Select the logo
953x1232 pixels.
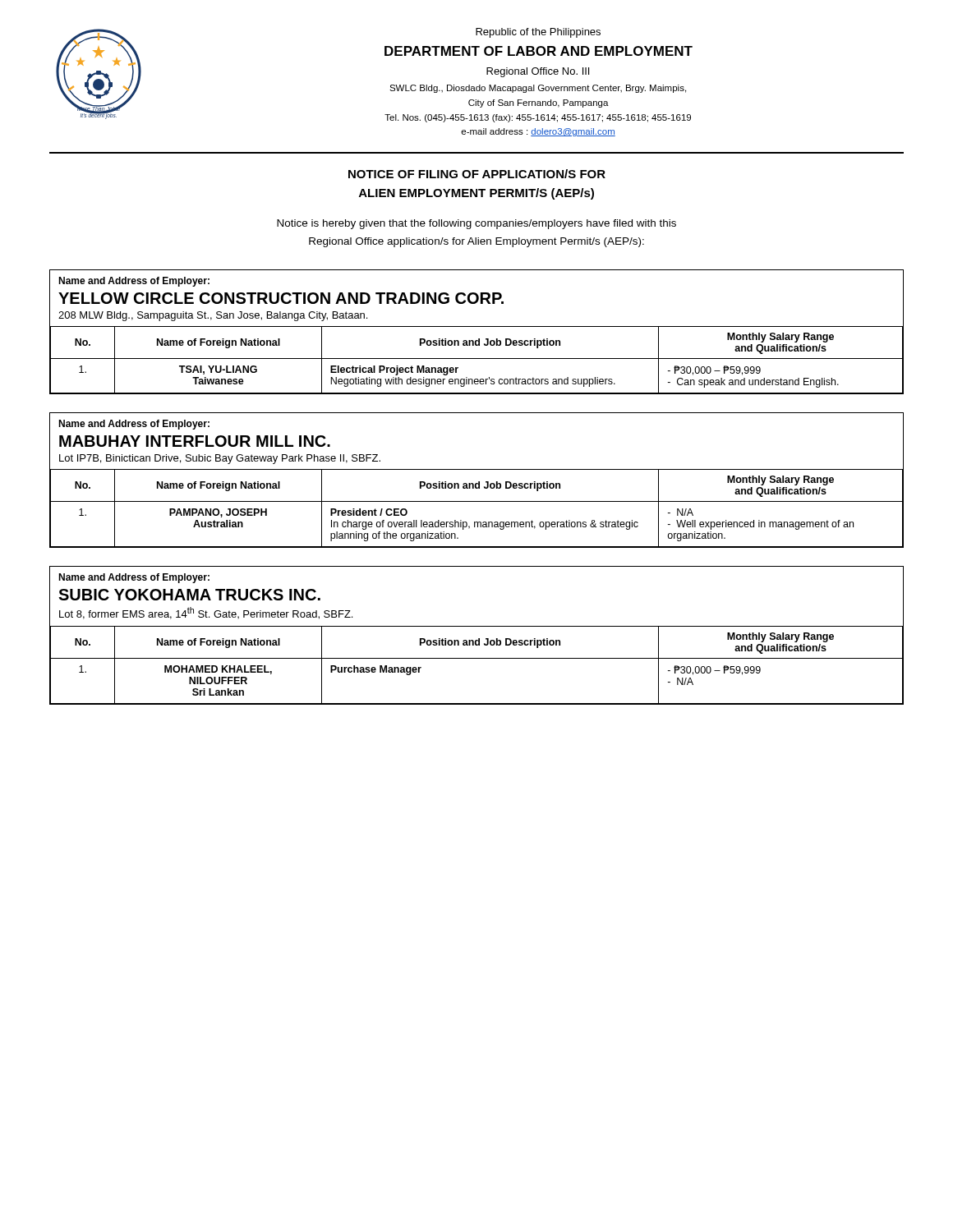(103, 75)
